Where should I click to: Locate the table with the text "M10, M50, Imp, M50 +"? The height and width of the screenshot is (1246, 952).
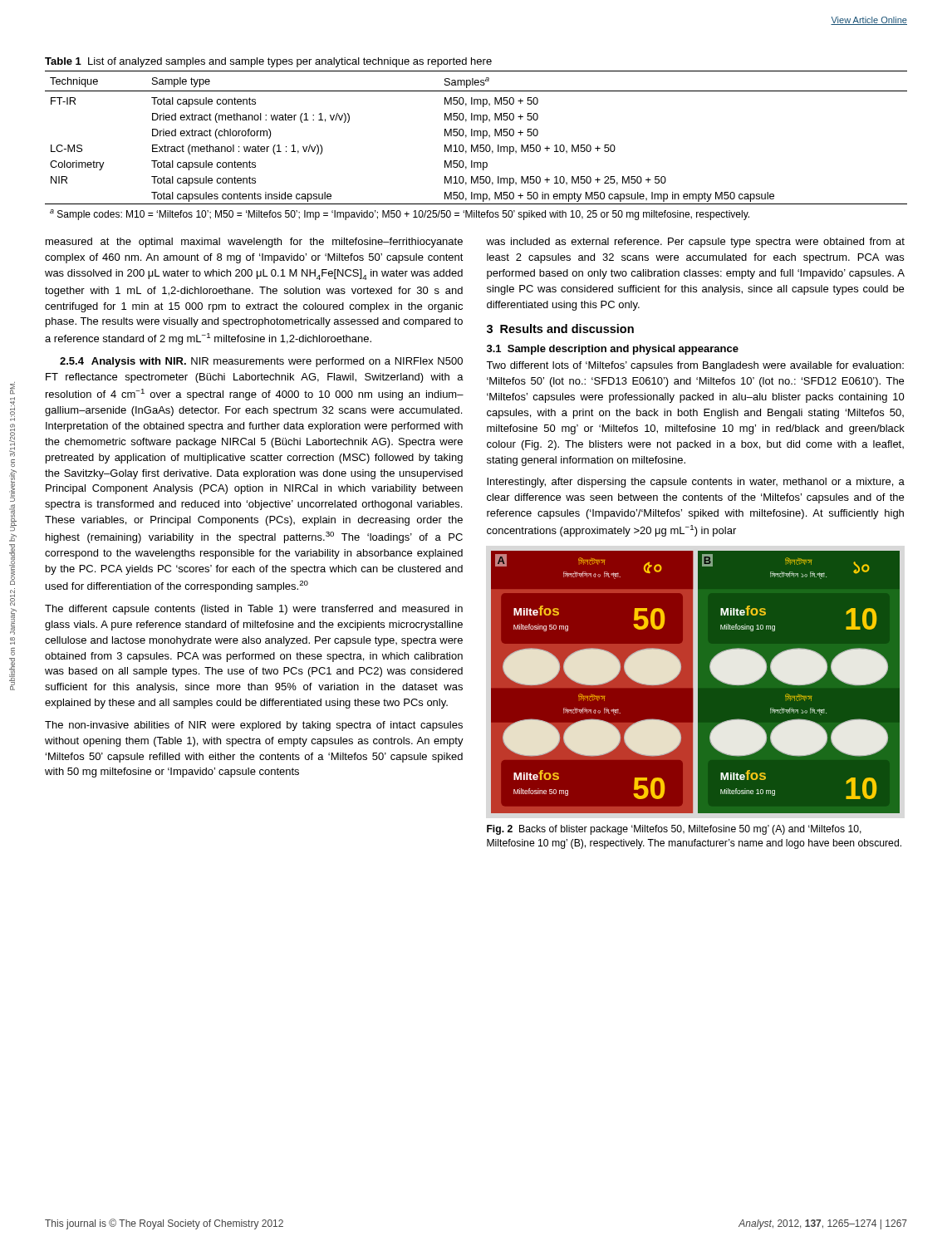pyautogui.click(x=476, y=139)
